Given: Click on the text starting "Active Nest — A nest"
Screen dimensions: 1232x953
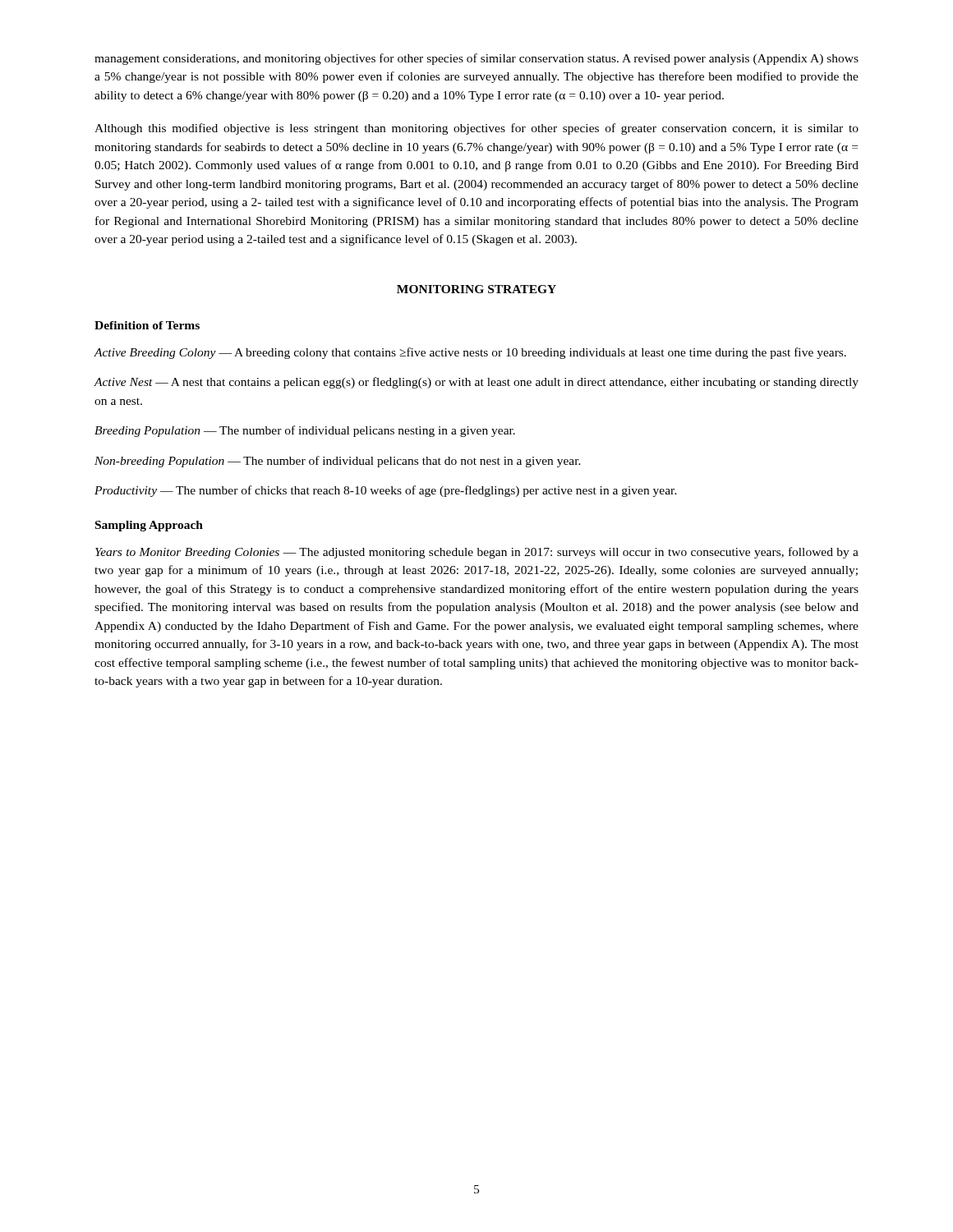Looking at the screenshot, I should [476, 391].
